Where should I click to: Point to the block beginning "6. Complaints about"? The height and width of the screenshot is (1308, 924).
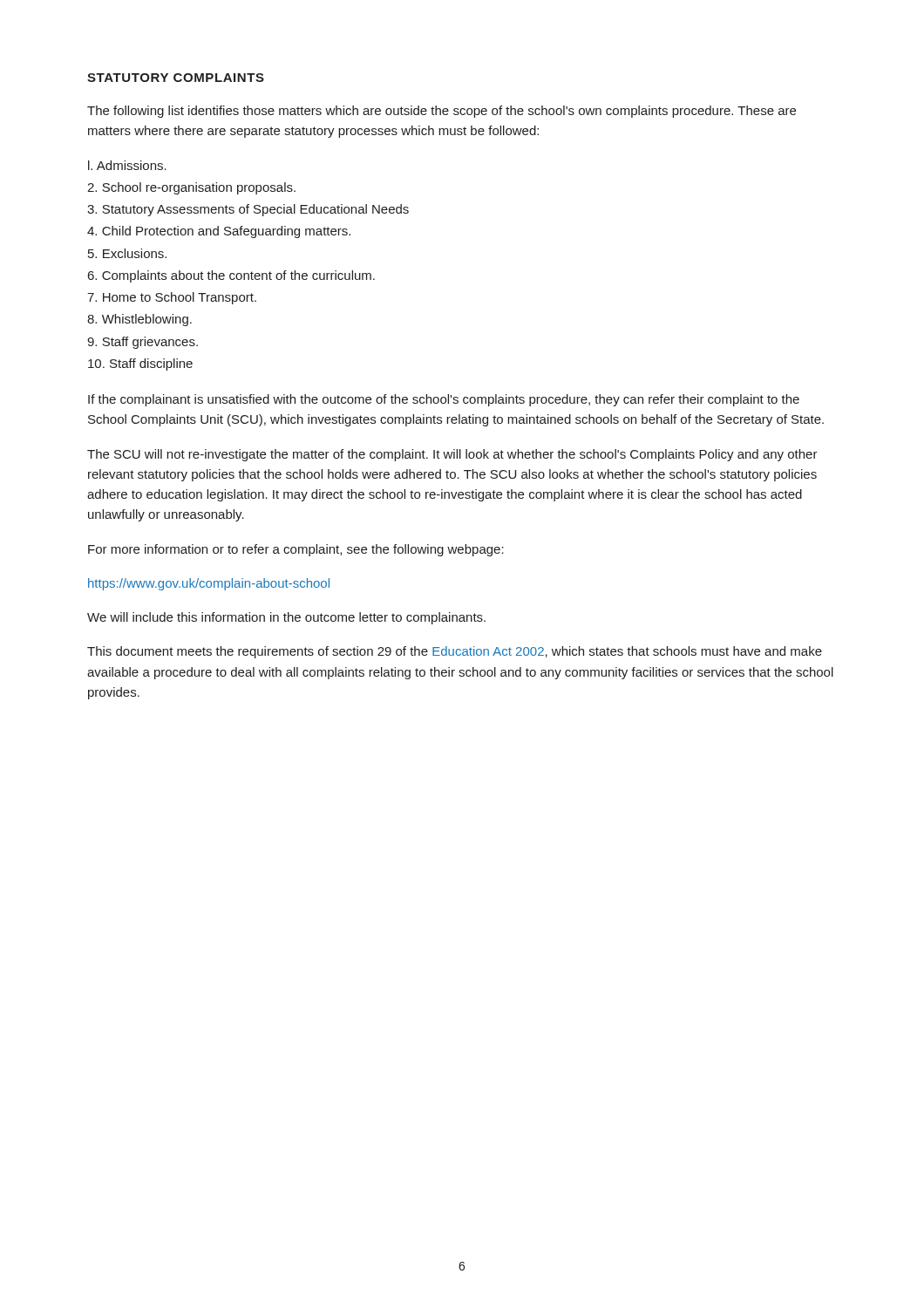click(x=231, y=275)
